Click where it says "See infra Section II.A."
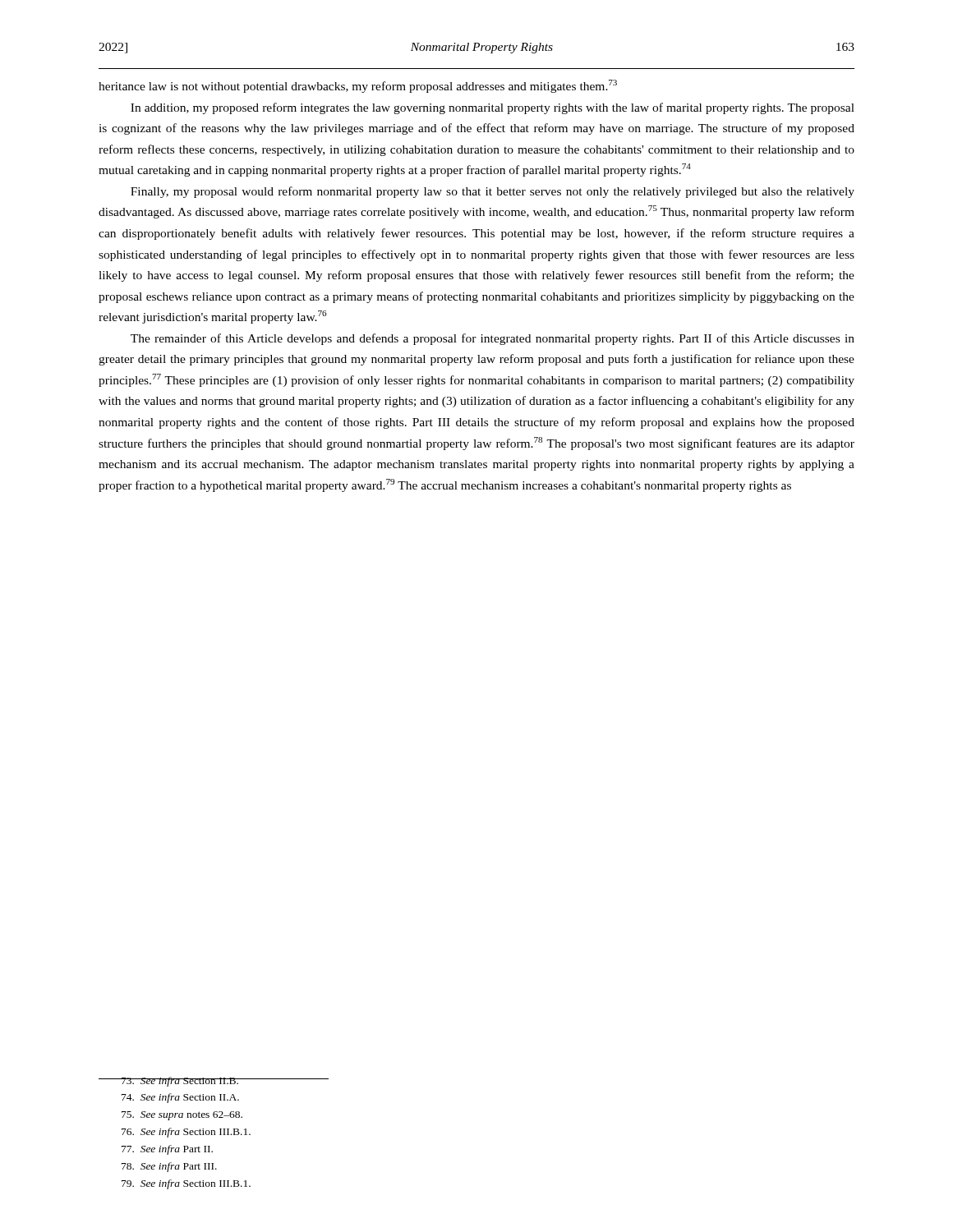 [180, 1097]
